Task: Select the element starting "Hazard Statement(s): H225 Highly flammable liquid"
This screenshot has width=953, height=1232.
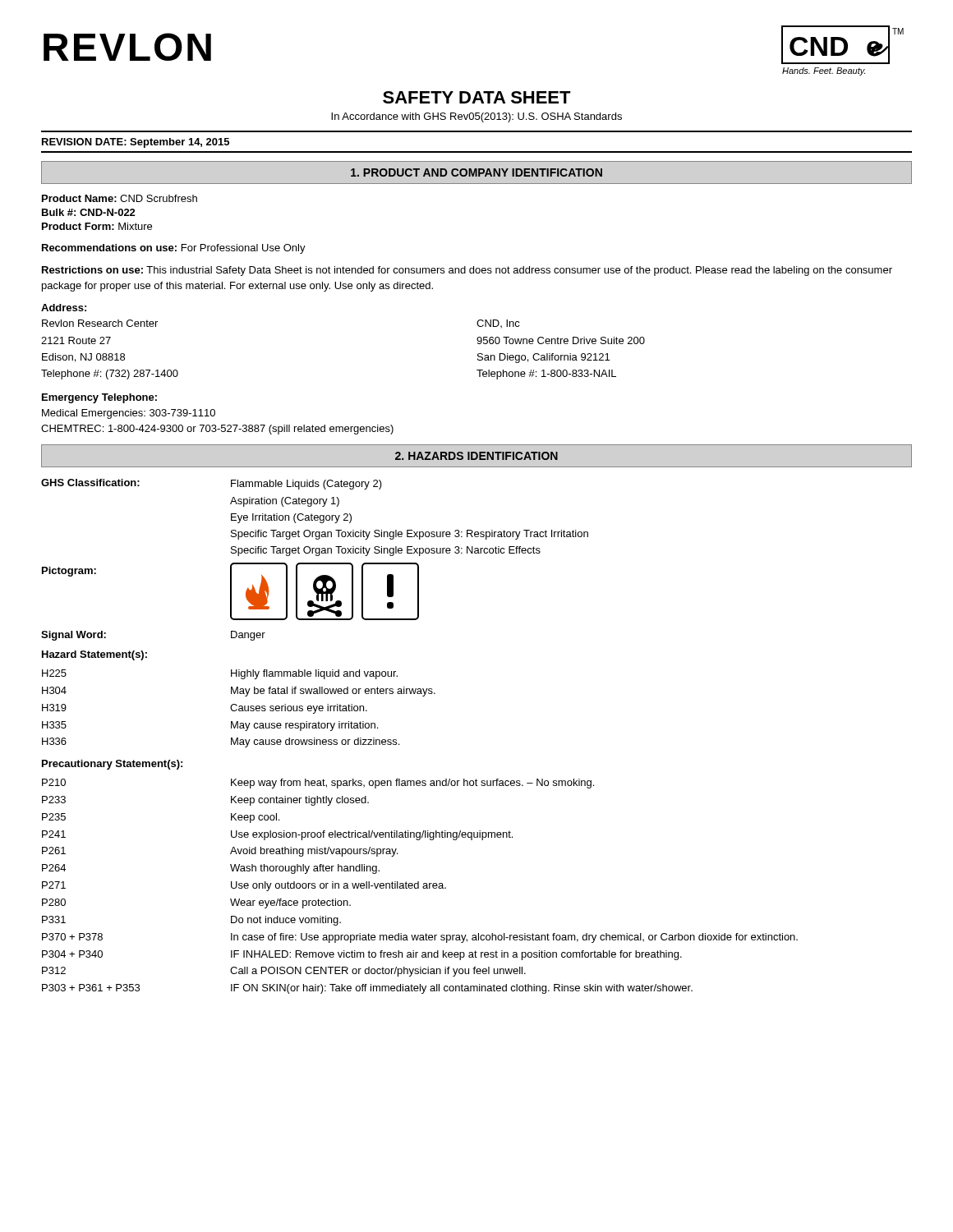Action: coord(94,655)
